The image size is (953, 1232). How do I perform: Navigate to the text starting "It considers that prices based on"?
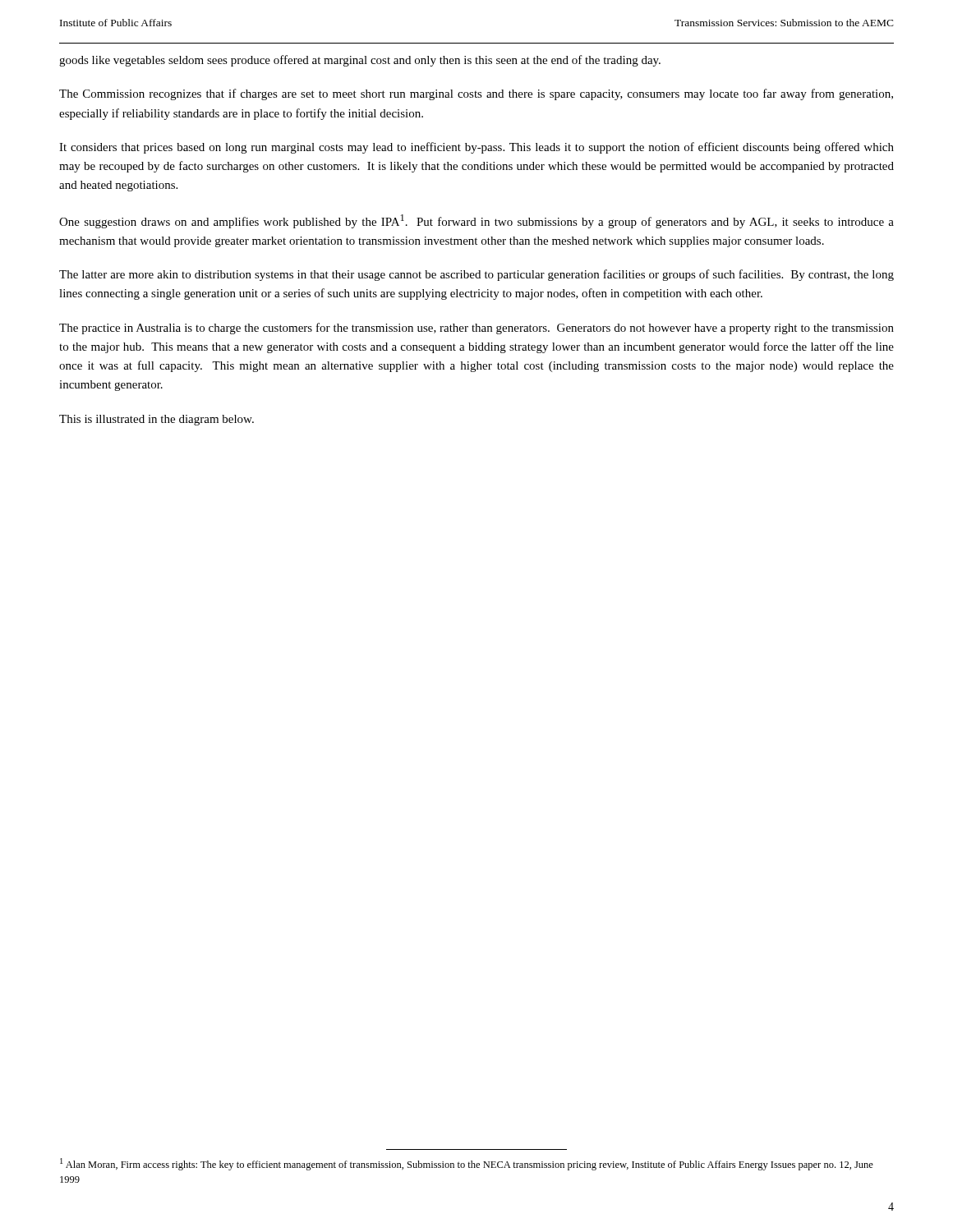pyautogui.click(x=476, y=166)
